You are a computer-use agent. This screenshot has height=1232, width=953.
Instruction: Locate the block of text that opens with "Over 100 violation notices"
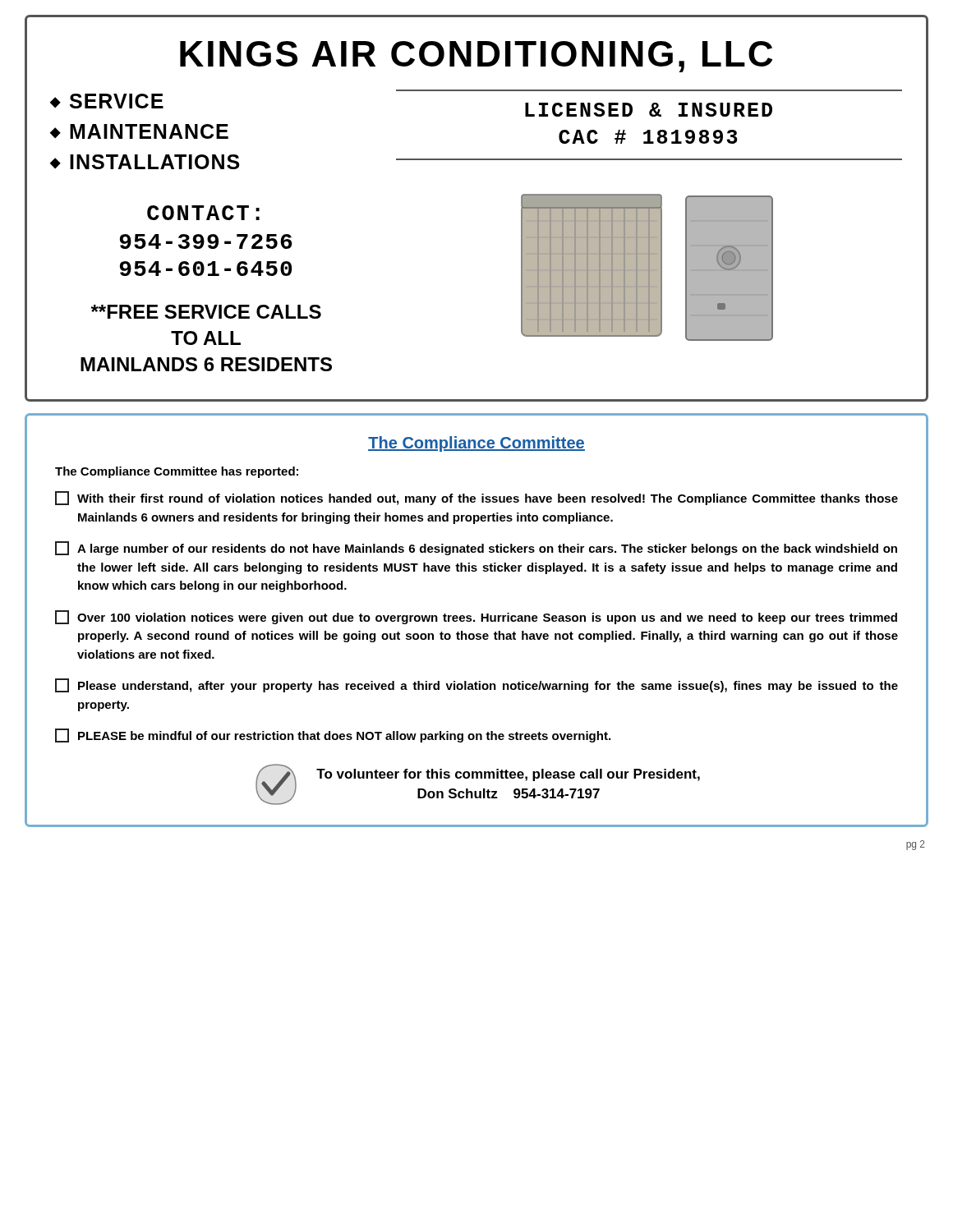point(476,636)
